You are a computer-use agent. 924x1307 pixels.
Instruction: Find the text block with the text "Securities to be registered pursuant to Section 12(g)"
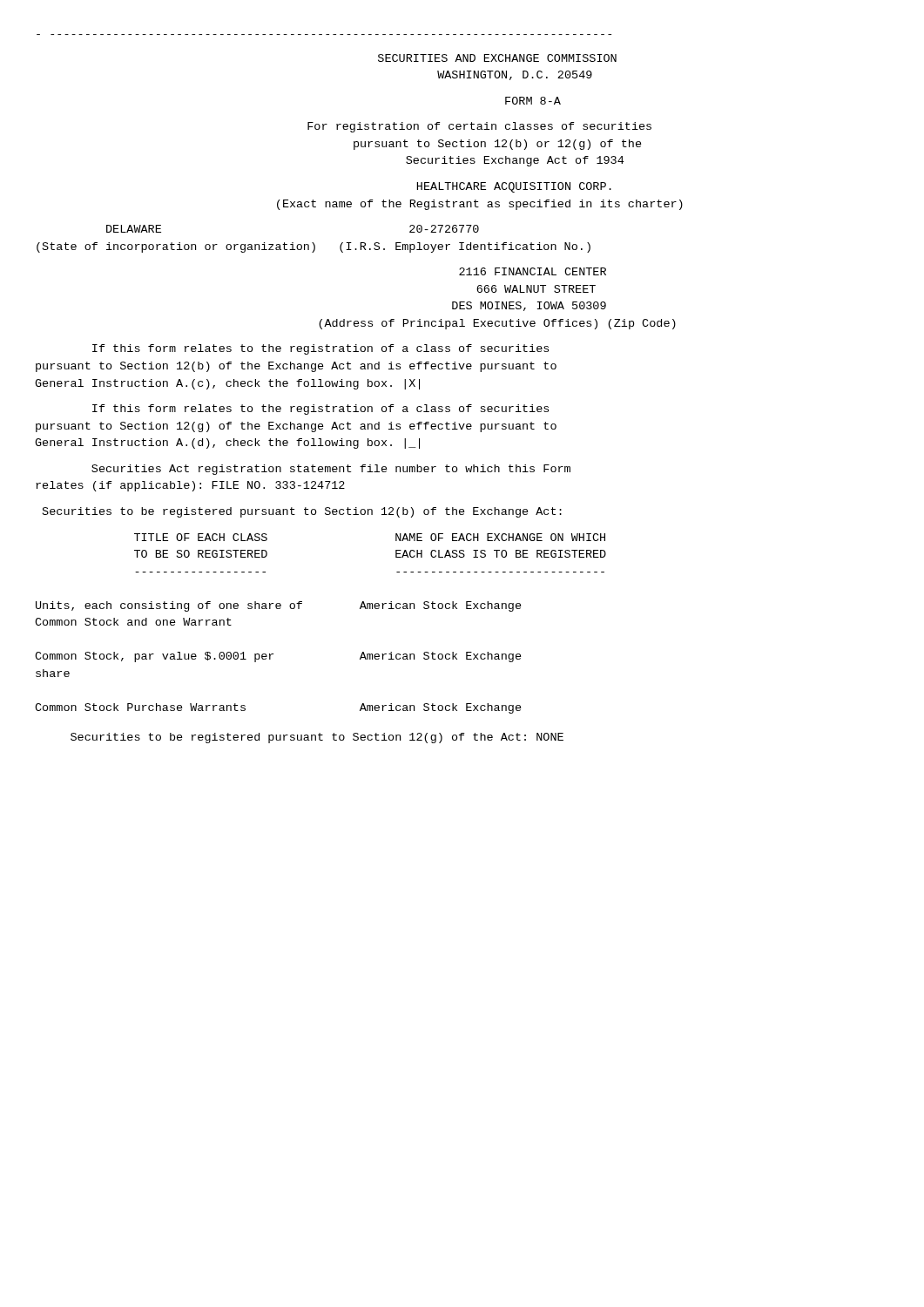pos(462,738)
